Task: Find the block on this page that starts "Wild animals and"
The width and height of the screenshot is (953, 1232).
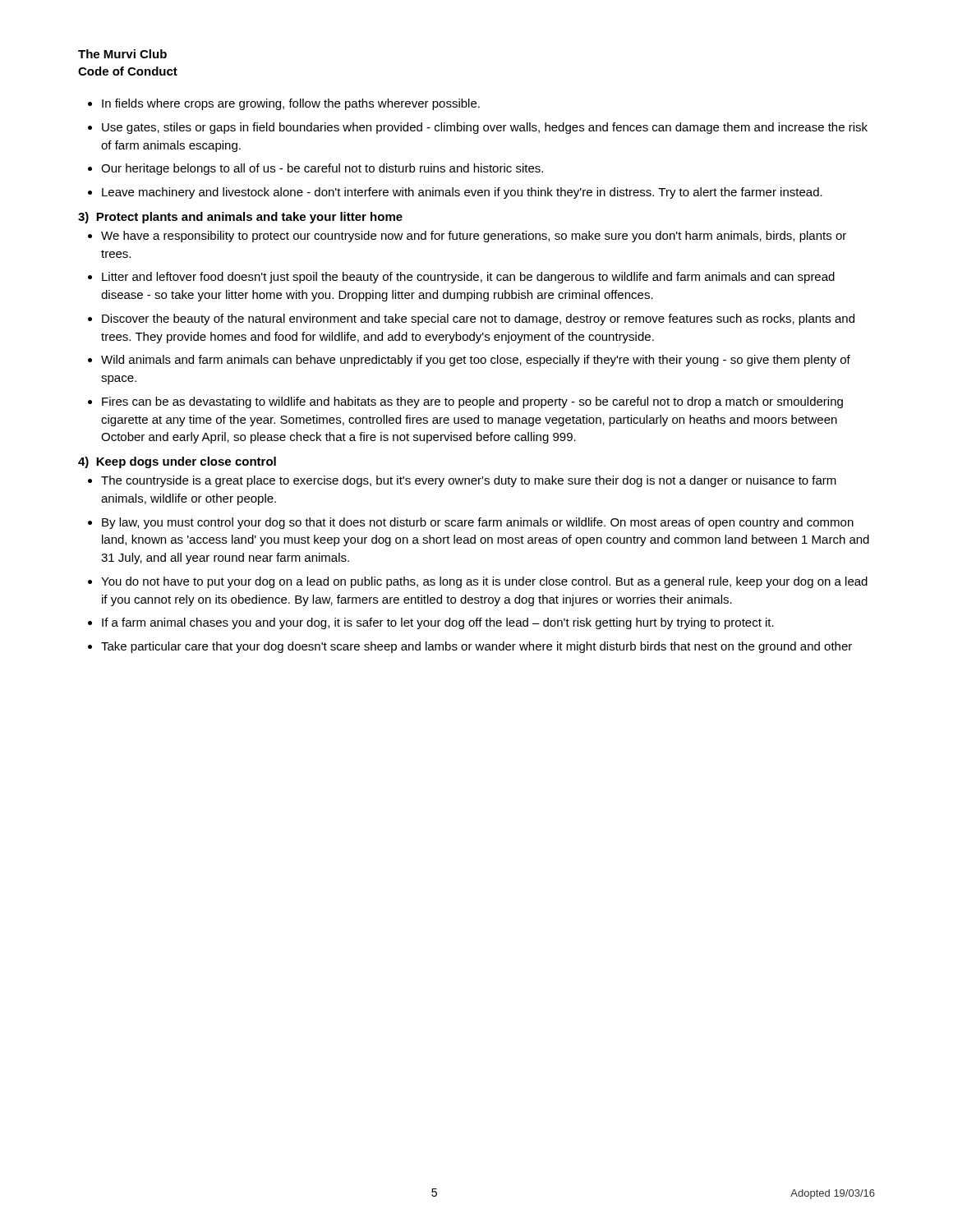Action: [476, 368]
